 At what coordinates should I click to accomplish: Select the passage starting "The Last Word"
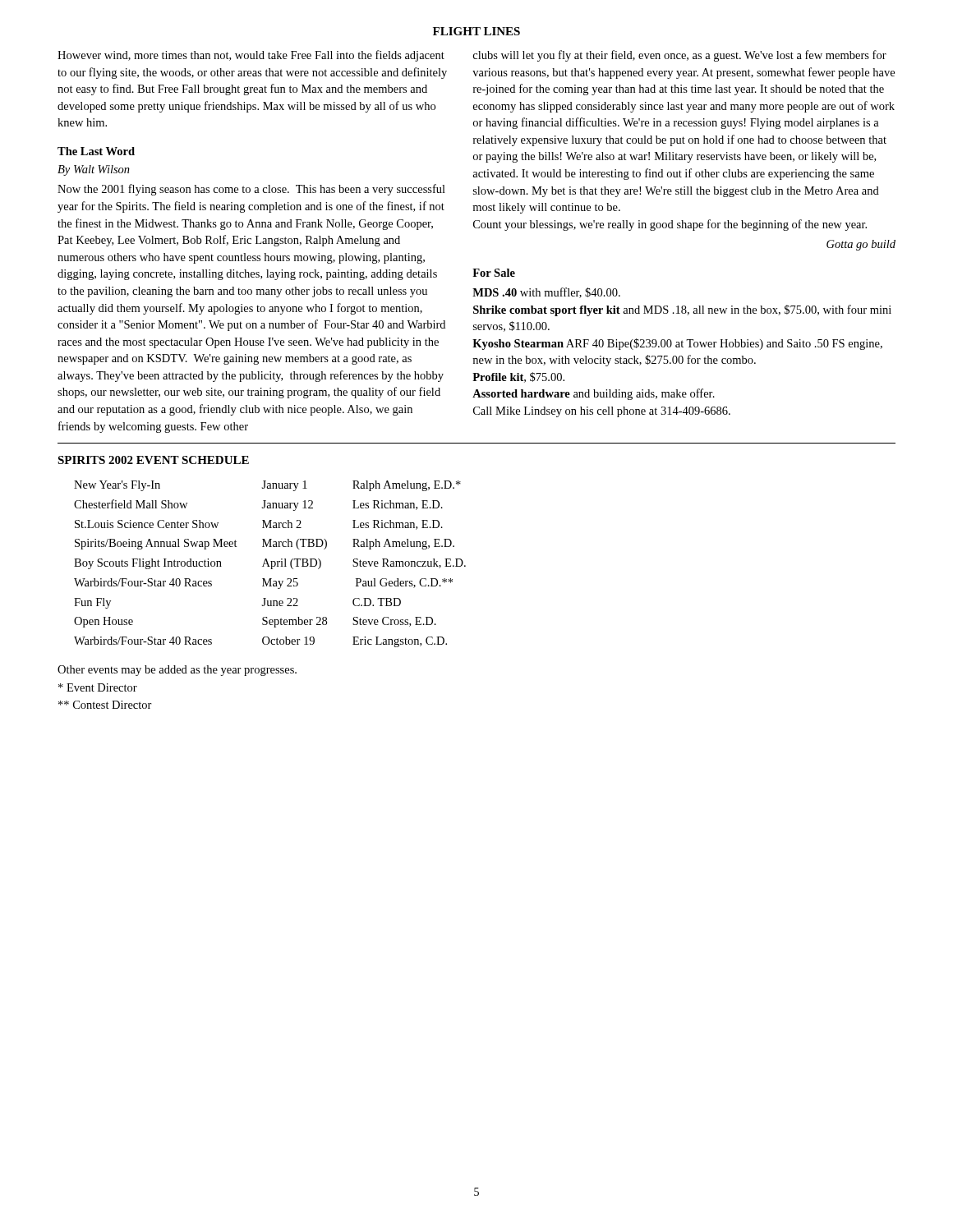96,151
